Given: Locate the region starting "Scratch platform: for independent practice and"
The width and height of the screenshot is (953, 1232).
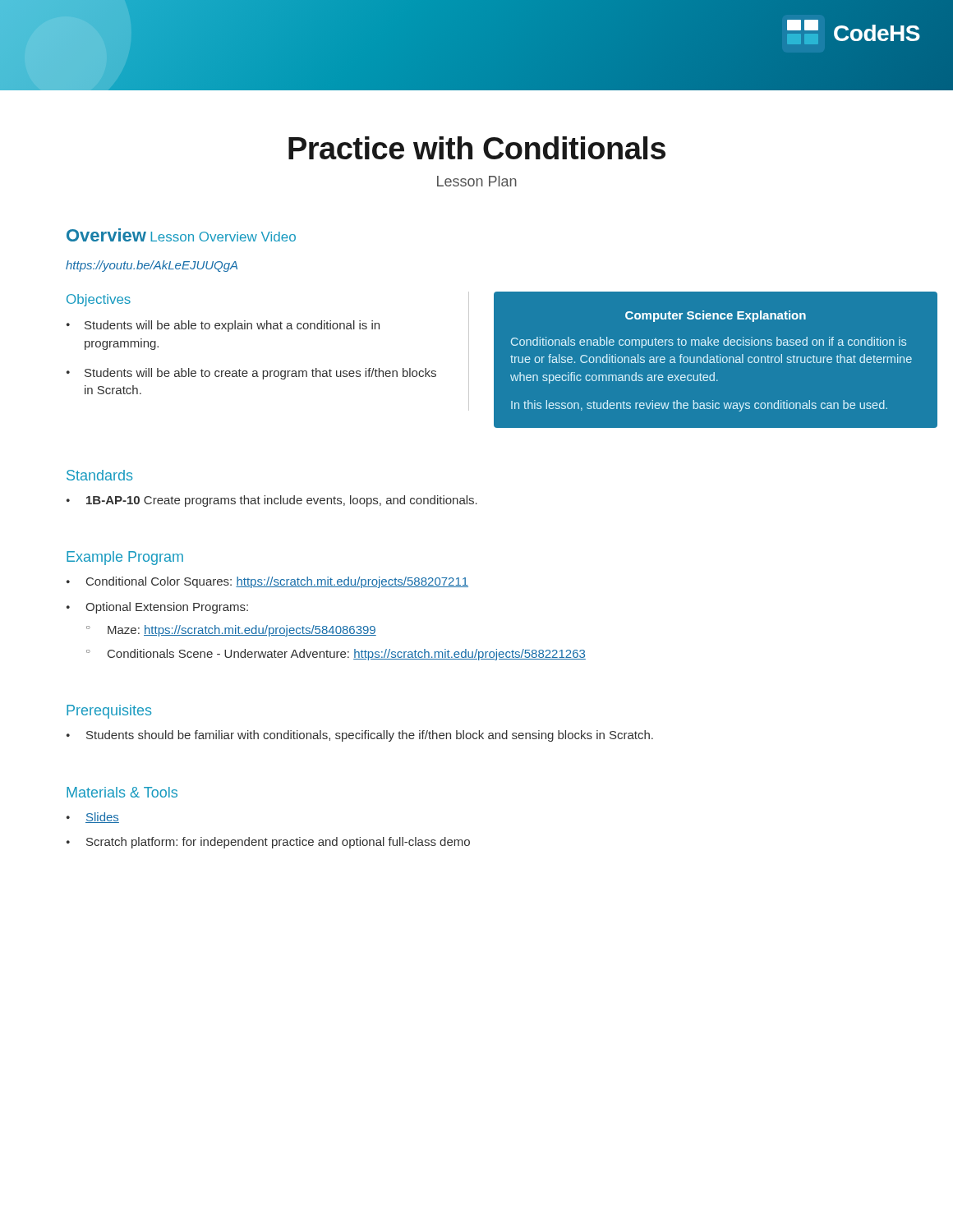Looking at the screenshot, I should click(x=278, y=841).
